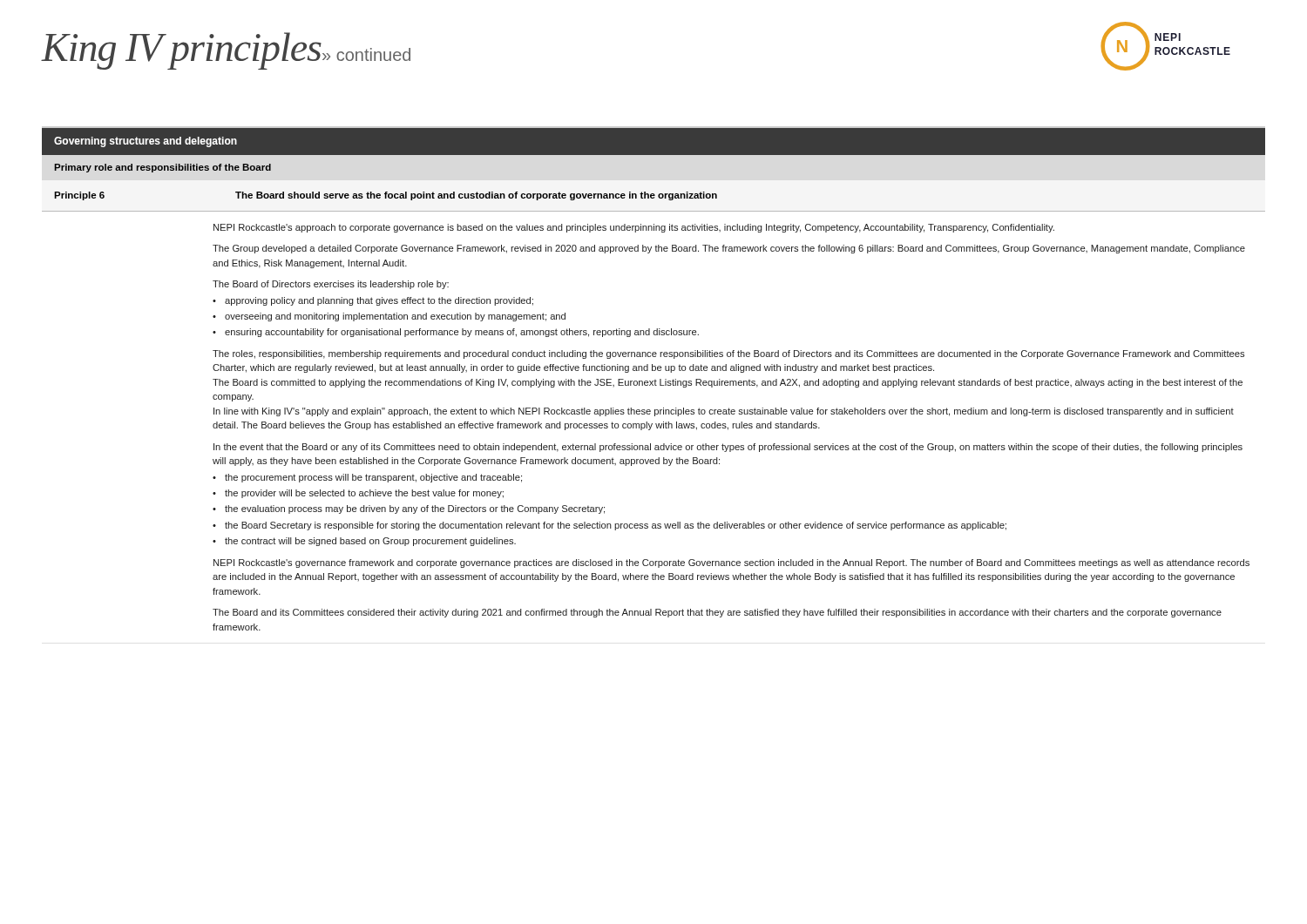This screenshot has width=1307, height=924.
Task: Locate the text block that says "The Board and its Committees considered their activity"
Action: click(x=717, y=620)
